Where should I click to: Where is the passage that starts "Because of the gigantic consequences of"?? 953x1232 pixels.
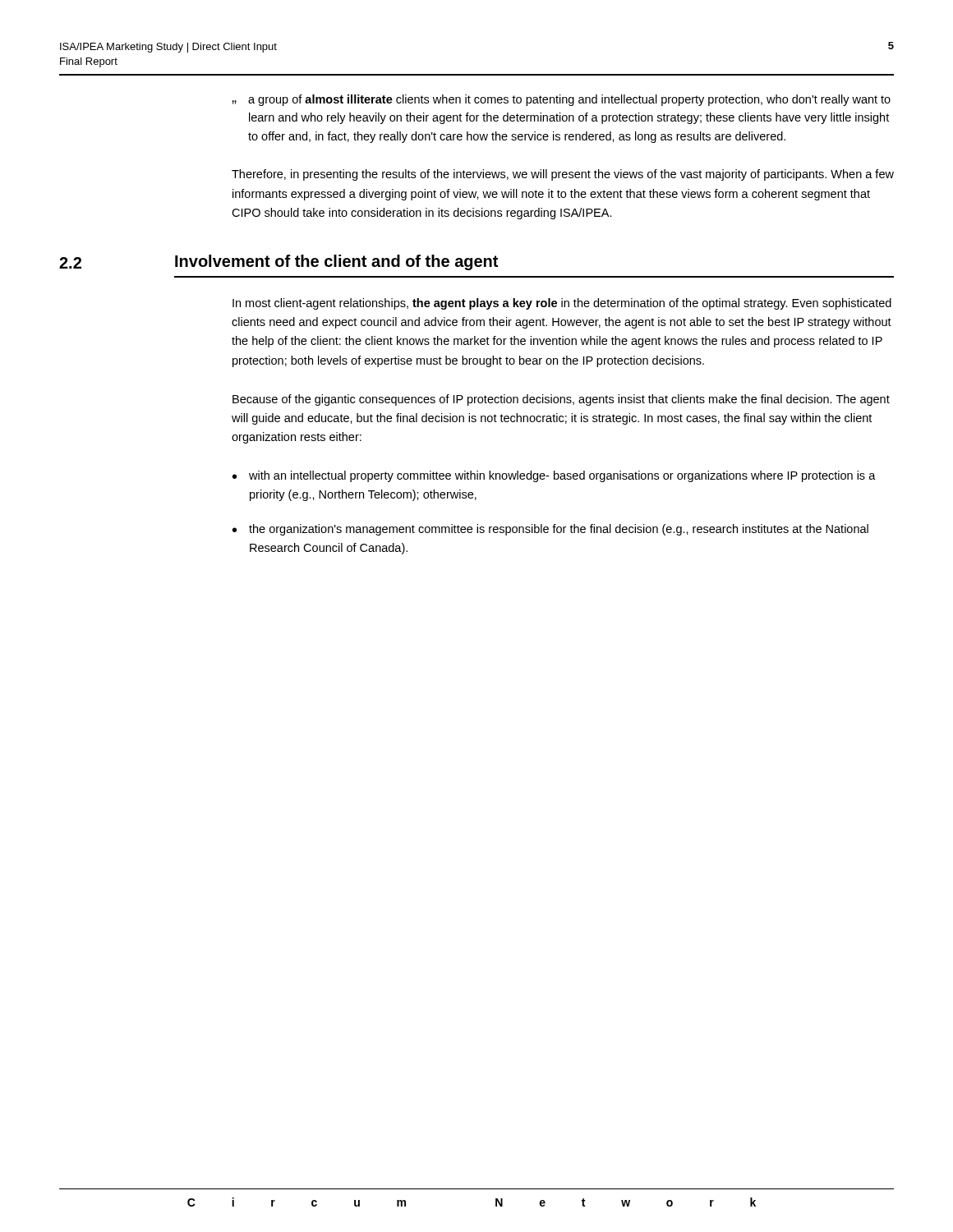tap(561, 418)
